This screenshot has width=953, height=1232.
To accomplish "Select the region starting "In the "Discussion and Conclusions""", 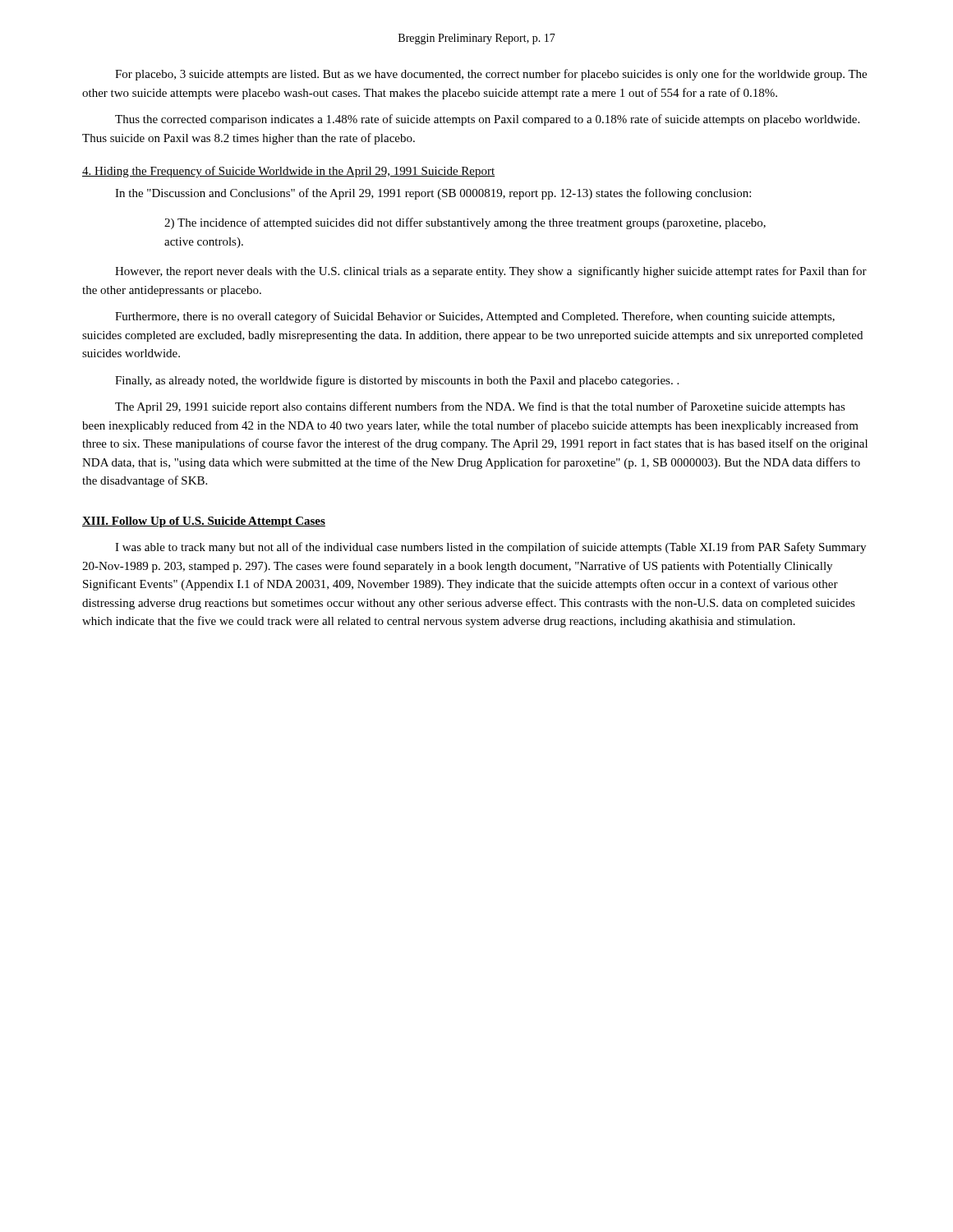I will pyautogui.click(x=476, y=193).
